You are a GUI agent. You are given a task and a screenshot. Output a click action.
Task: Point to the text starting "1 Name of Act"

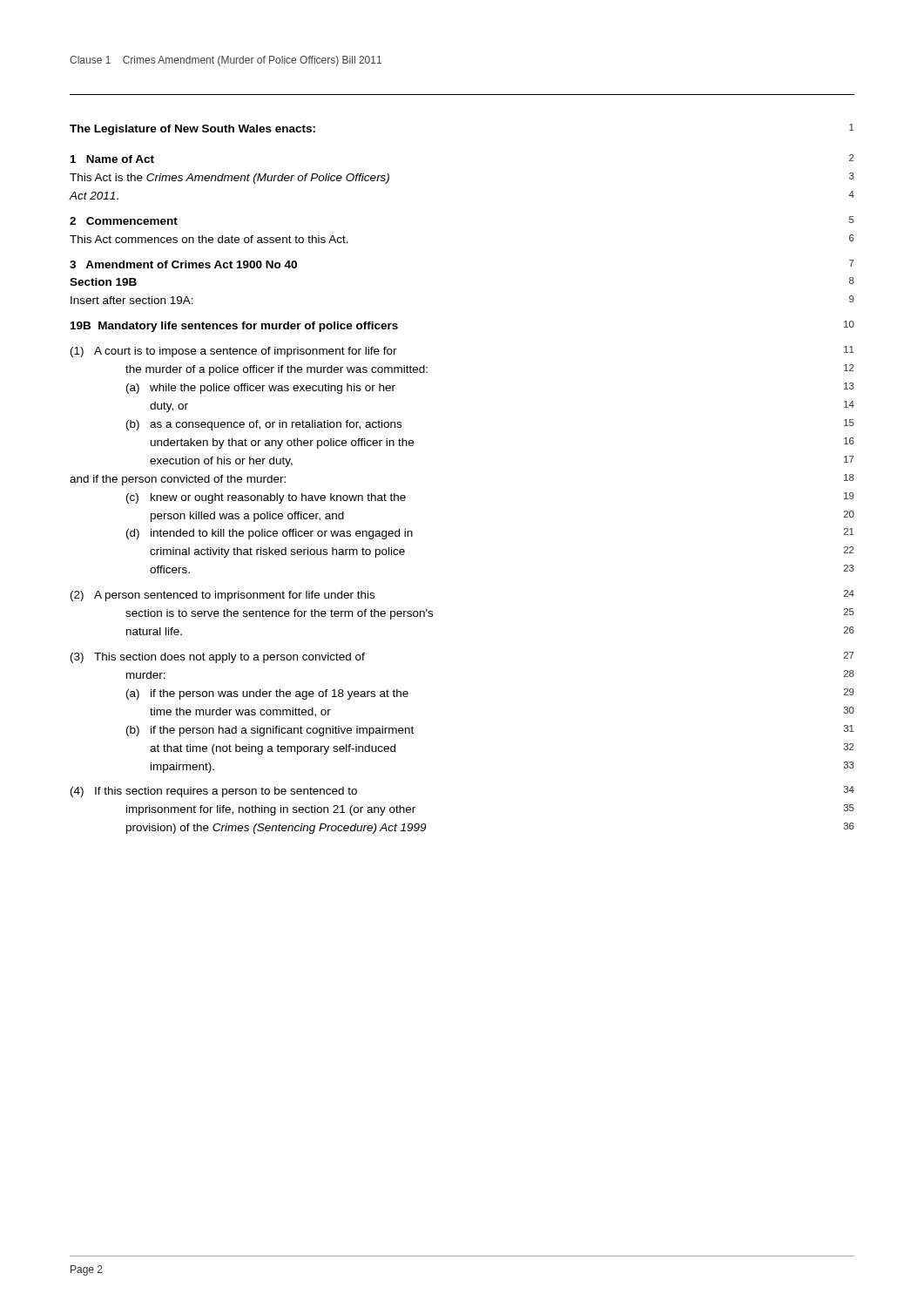click(112, 159)
